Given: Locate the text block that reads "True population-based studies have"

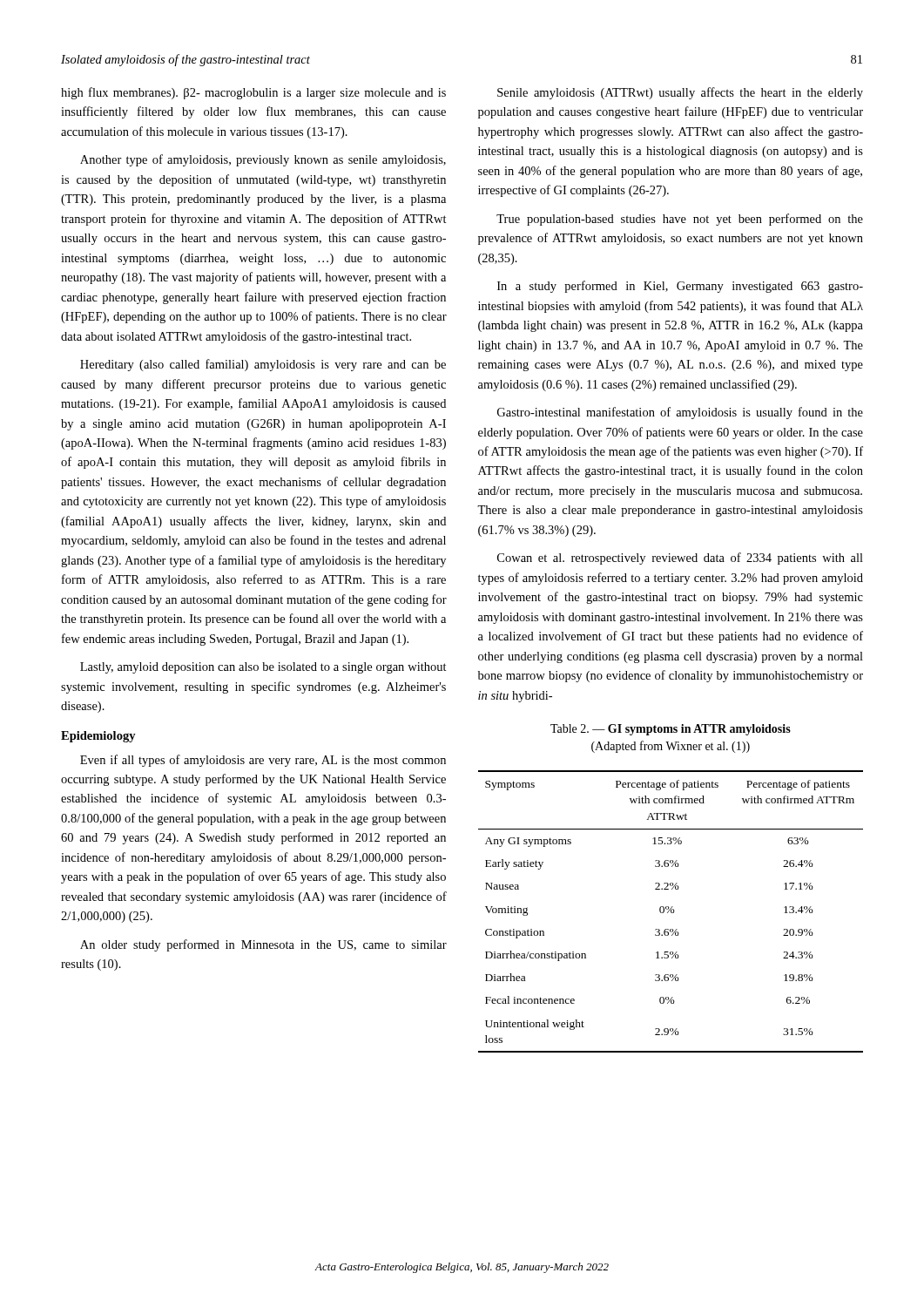Looking at the screenshot, I should click(670, 238).
